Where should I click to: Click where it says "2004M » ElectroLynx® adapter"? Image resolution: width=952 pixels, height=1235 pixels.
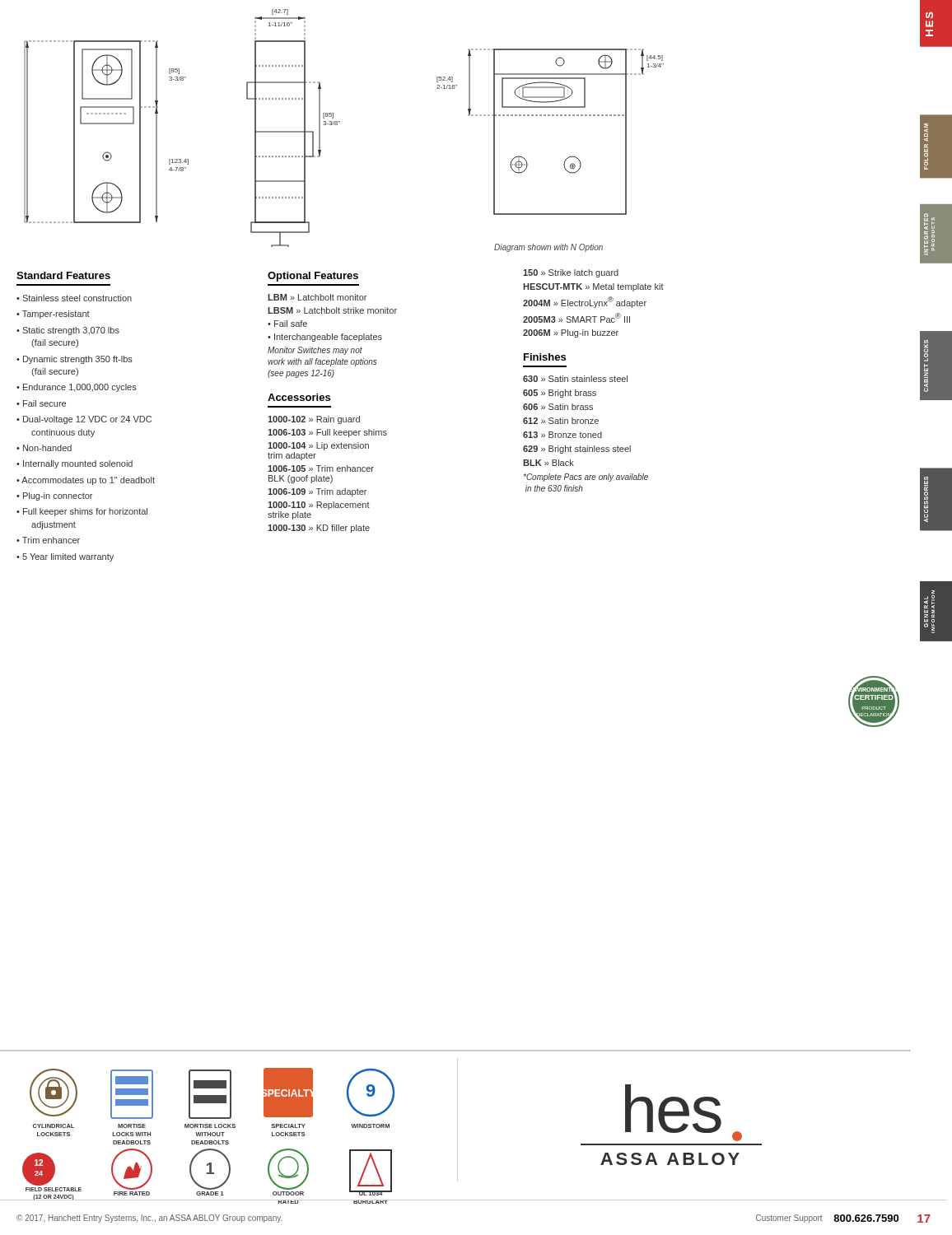point(585,302)
